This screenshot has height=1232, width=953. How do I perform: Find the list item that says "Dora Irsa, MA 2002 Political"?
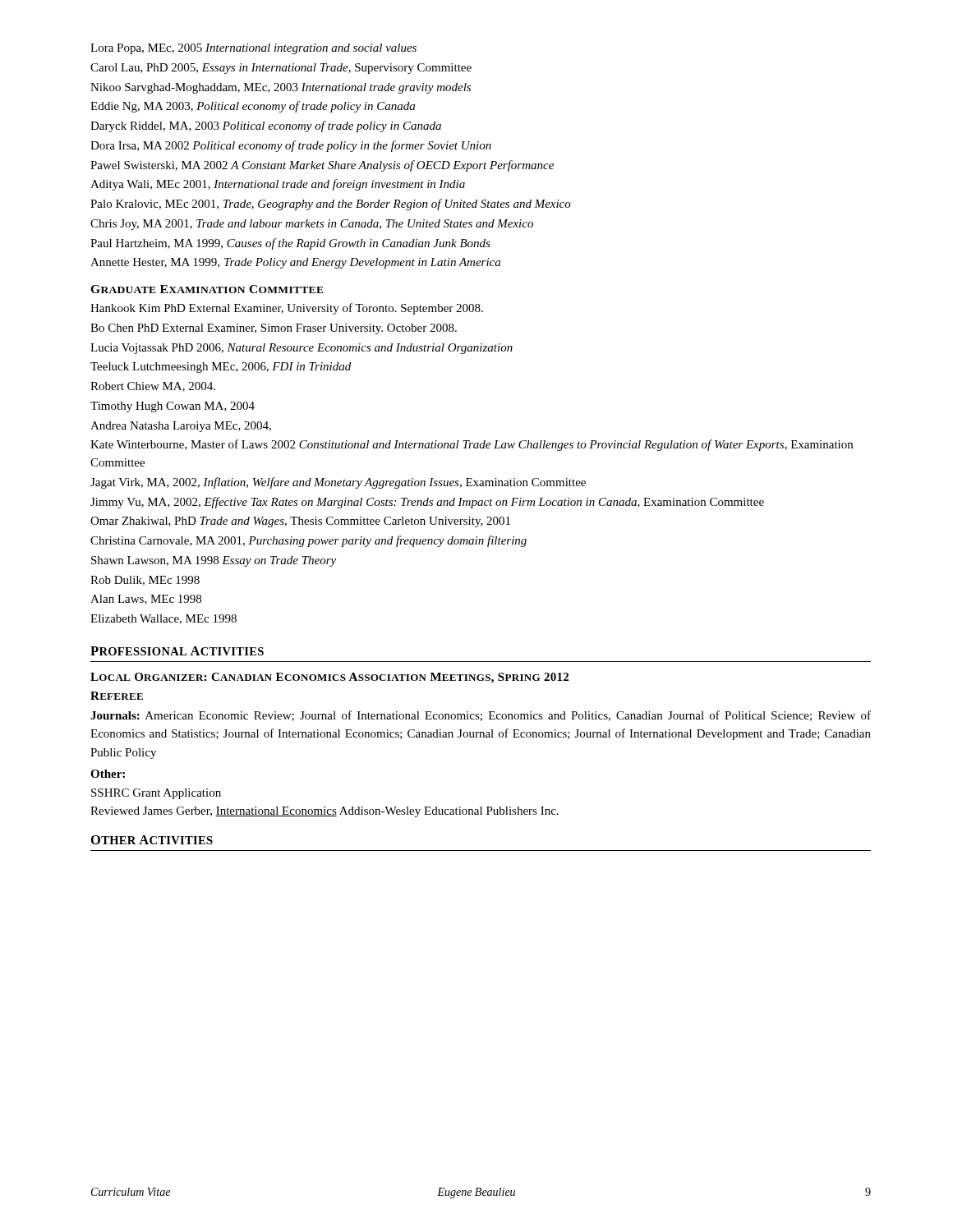point(291,145)
